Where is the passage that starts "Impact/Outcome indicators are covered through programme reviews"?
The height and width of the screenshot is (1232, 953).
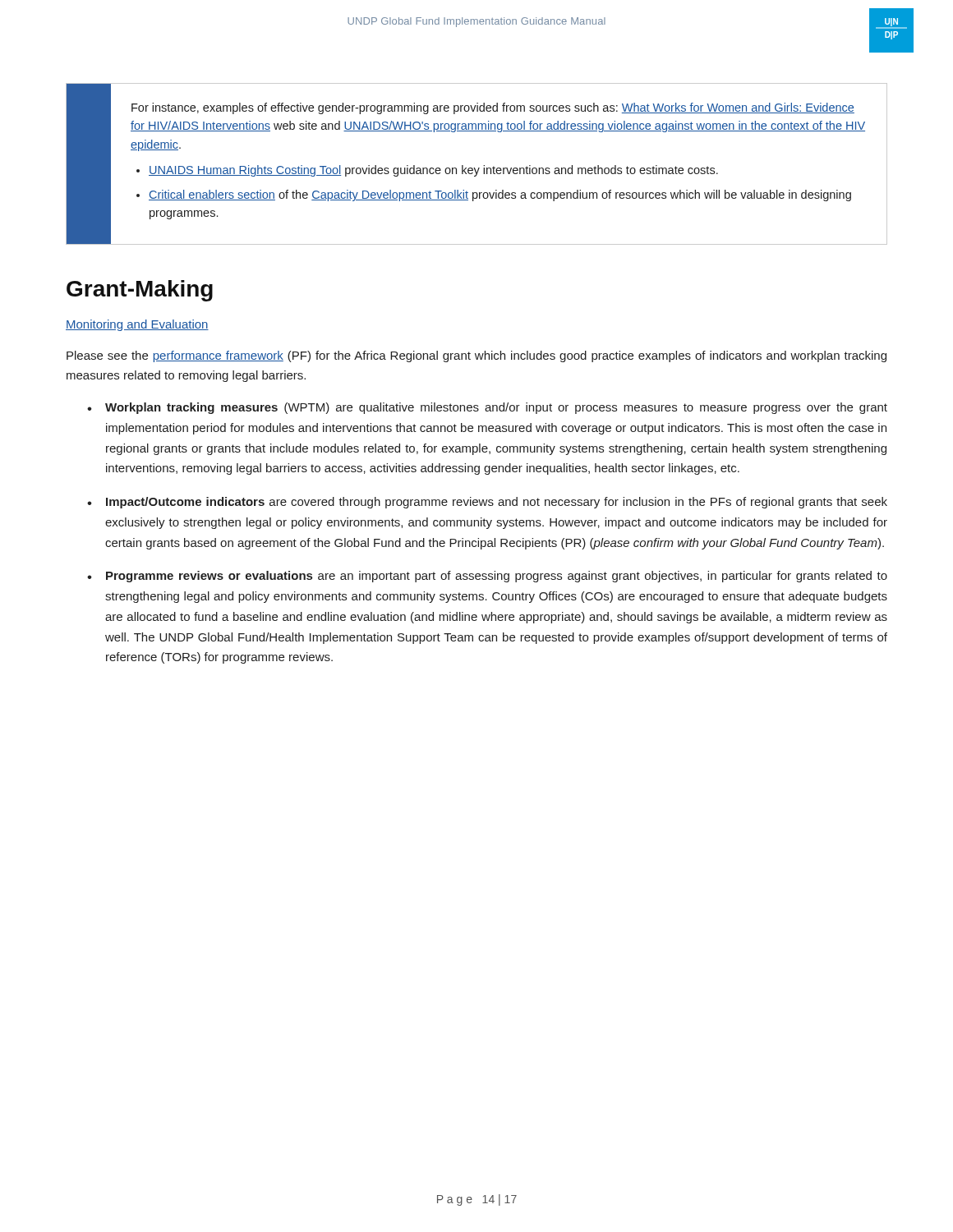(x=496, y=522)
